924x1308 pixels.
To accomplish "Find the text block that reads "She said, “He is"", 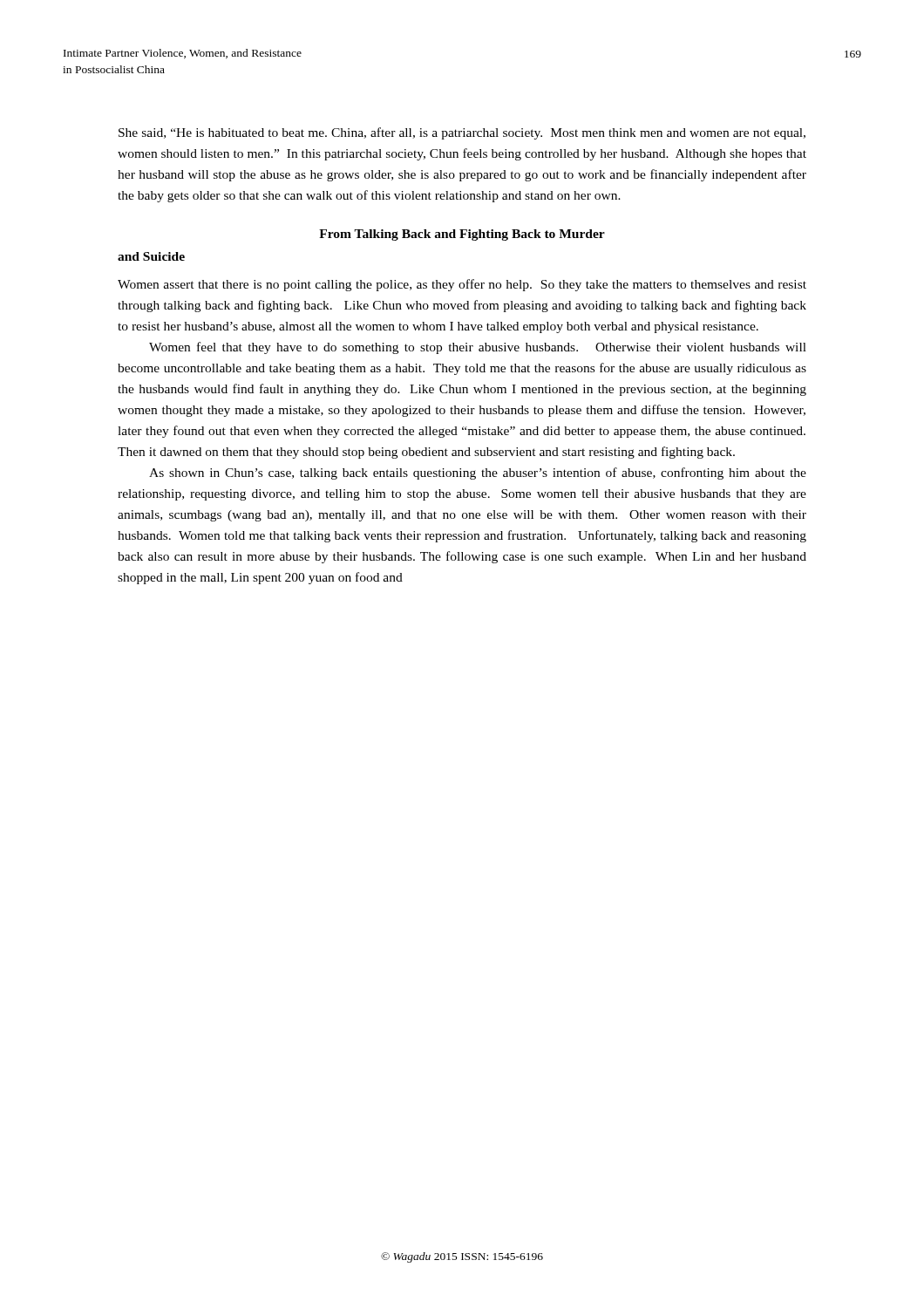I will click(x=462, y=164).
